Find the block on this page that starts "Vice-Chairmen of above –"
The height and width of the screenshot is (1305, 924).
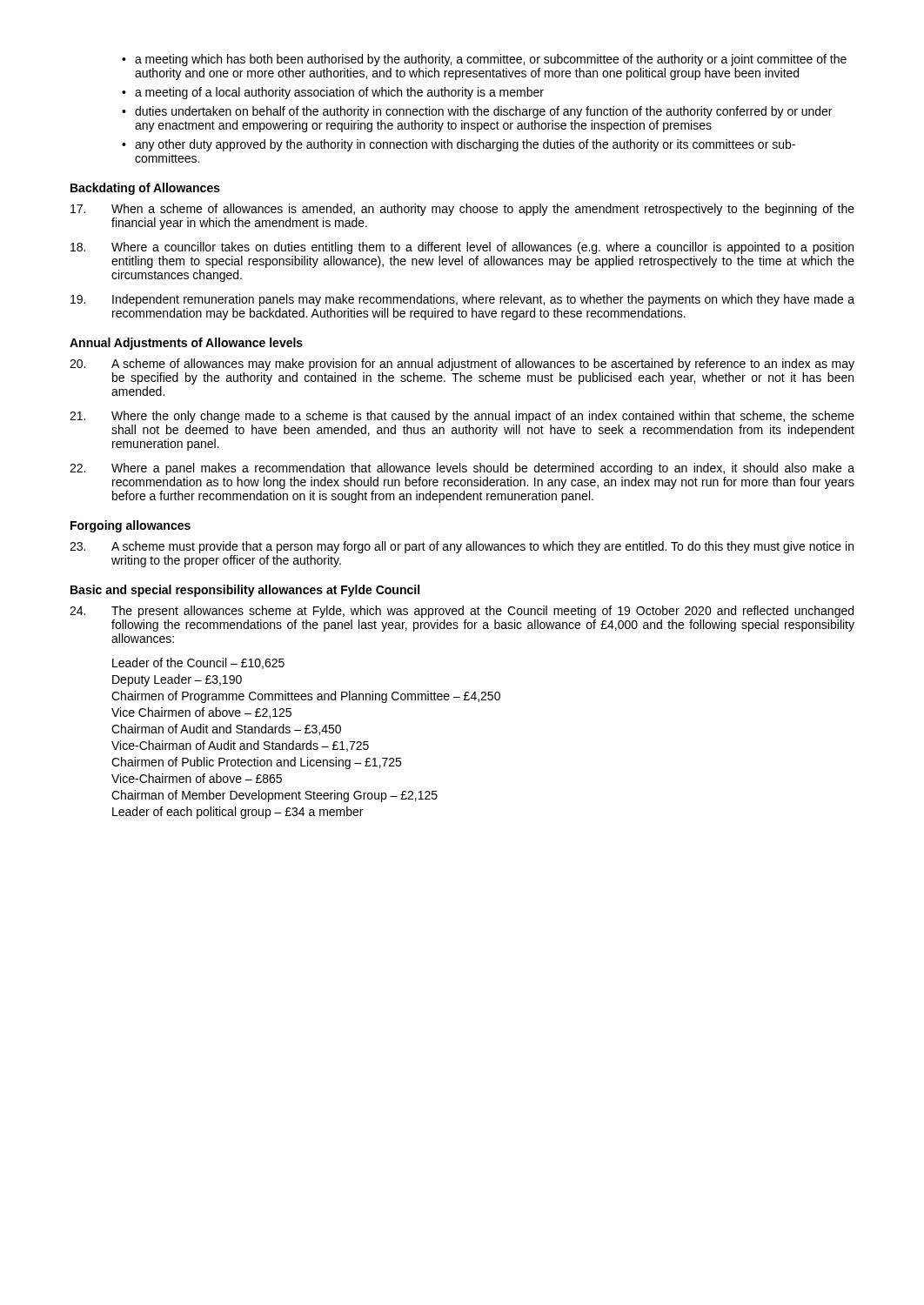click(x=197, y=778)
